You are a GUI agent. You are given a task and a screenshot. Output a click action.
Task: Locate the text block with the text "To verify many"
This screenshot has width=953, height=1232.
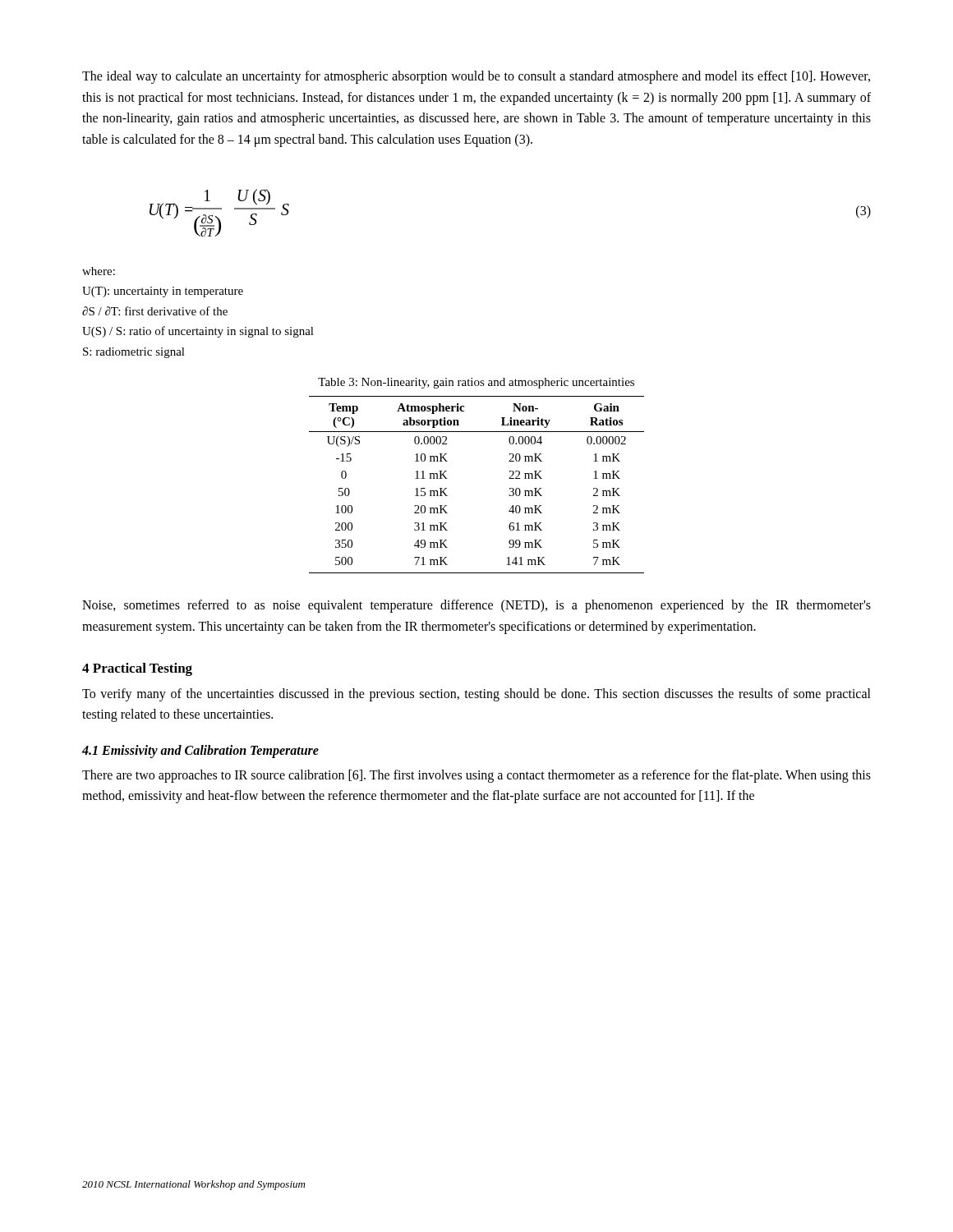coord(476,704)
